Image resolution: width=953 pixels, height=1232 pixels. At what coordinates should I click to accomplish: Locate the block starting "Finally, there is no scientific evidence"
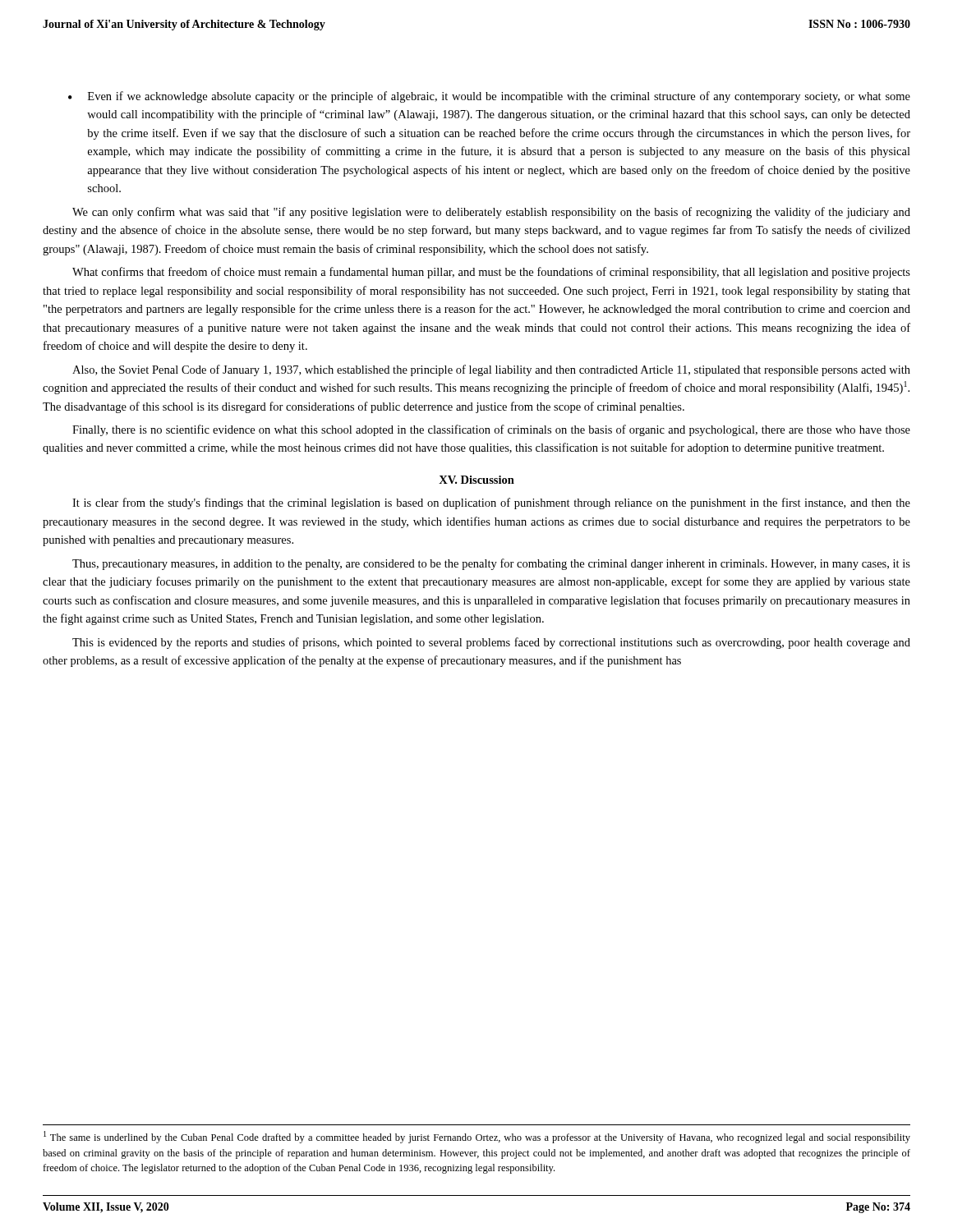[x=476, y=439]
